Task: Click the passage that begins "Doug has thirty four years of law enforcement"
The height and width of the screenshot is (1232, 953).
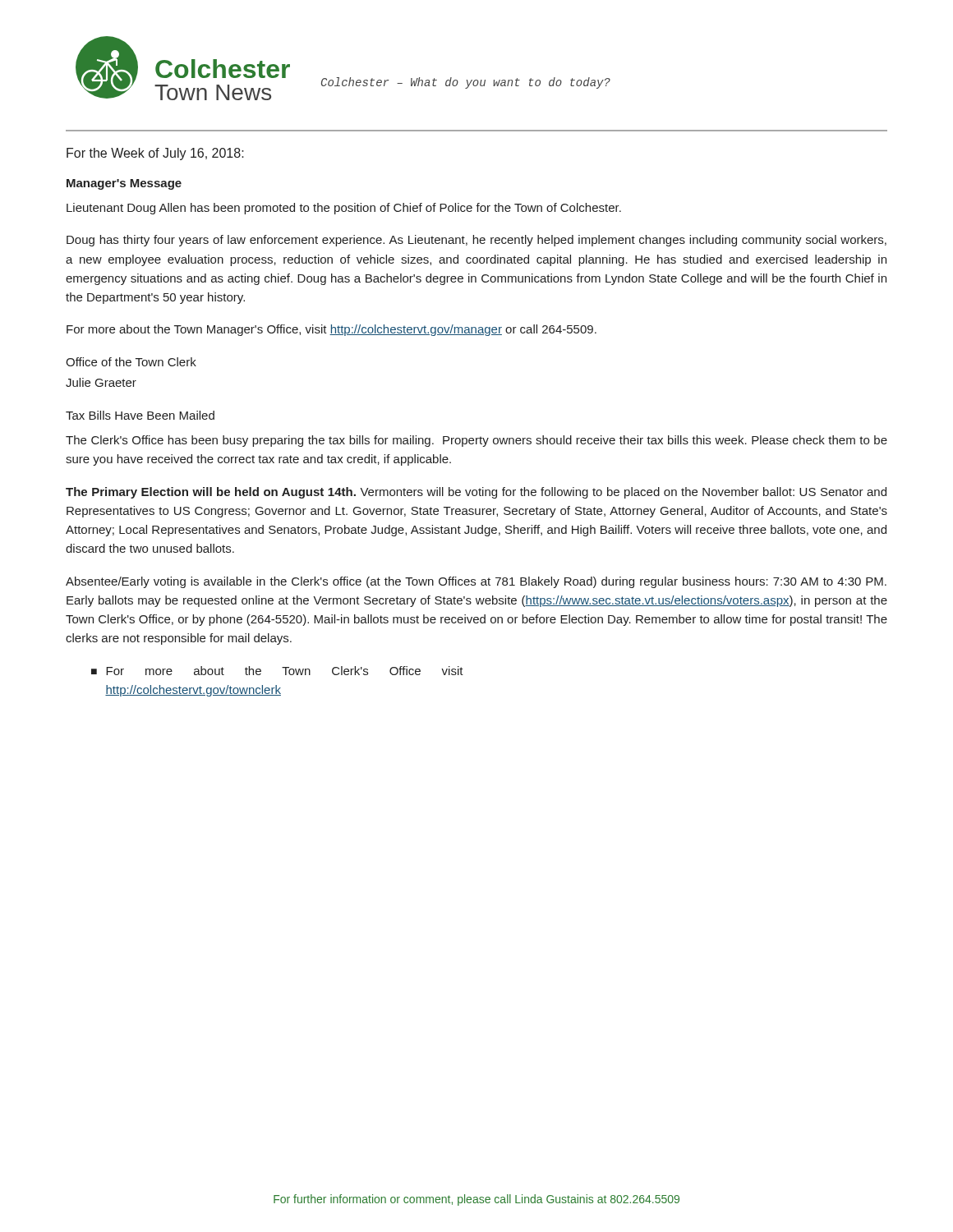Action: pos(476,268)
